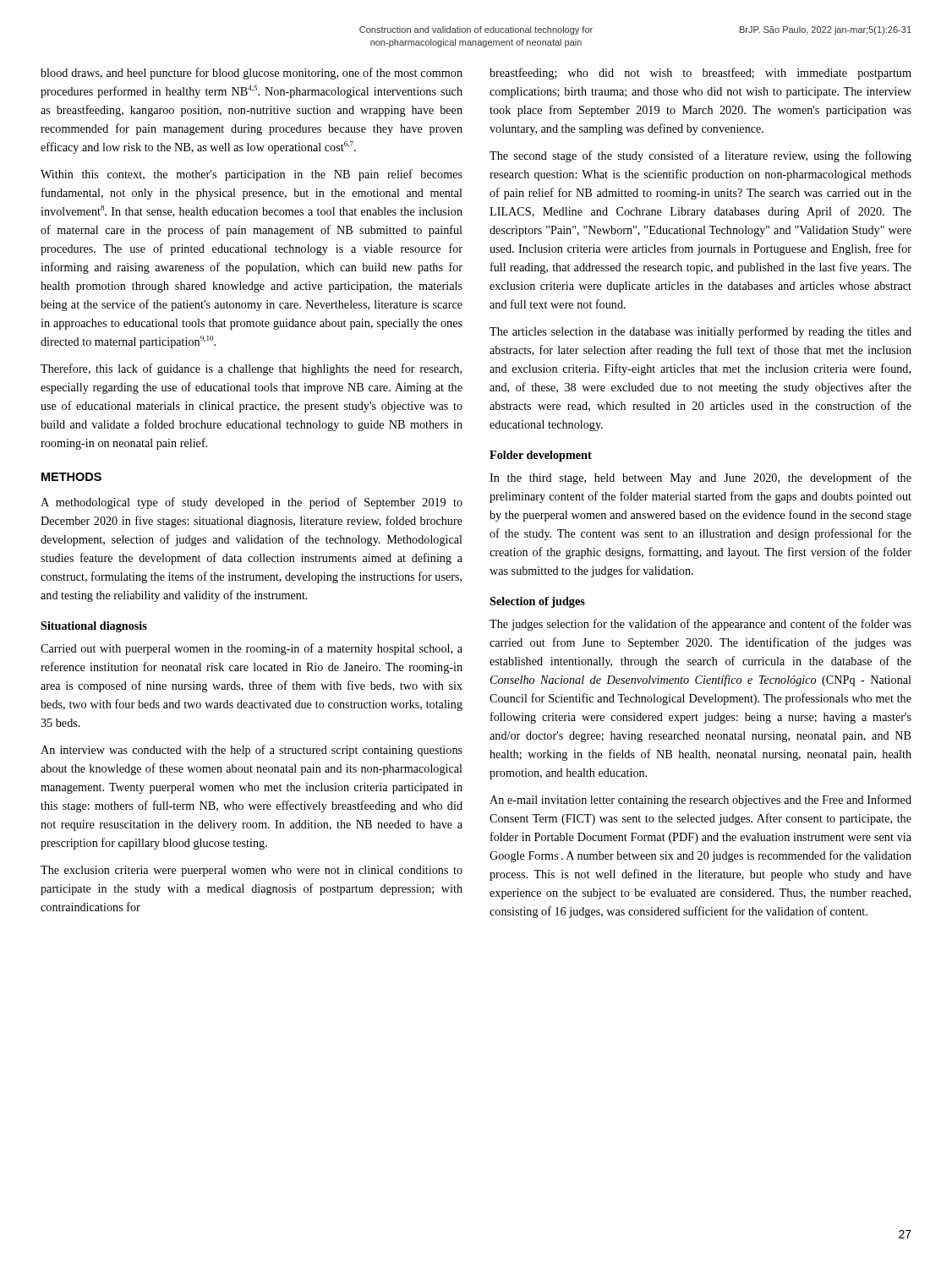Screen dimensions: 1268x952
Task: Navigate to the block starting "The second stage of the study consisted"
Action: click(700, 230)
